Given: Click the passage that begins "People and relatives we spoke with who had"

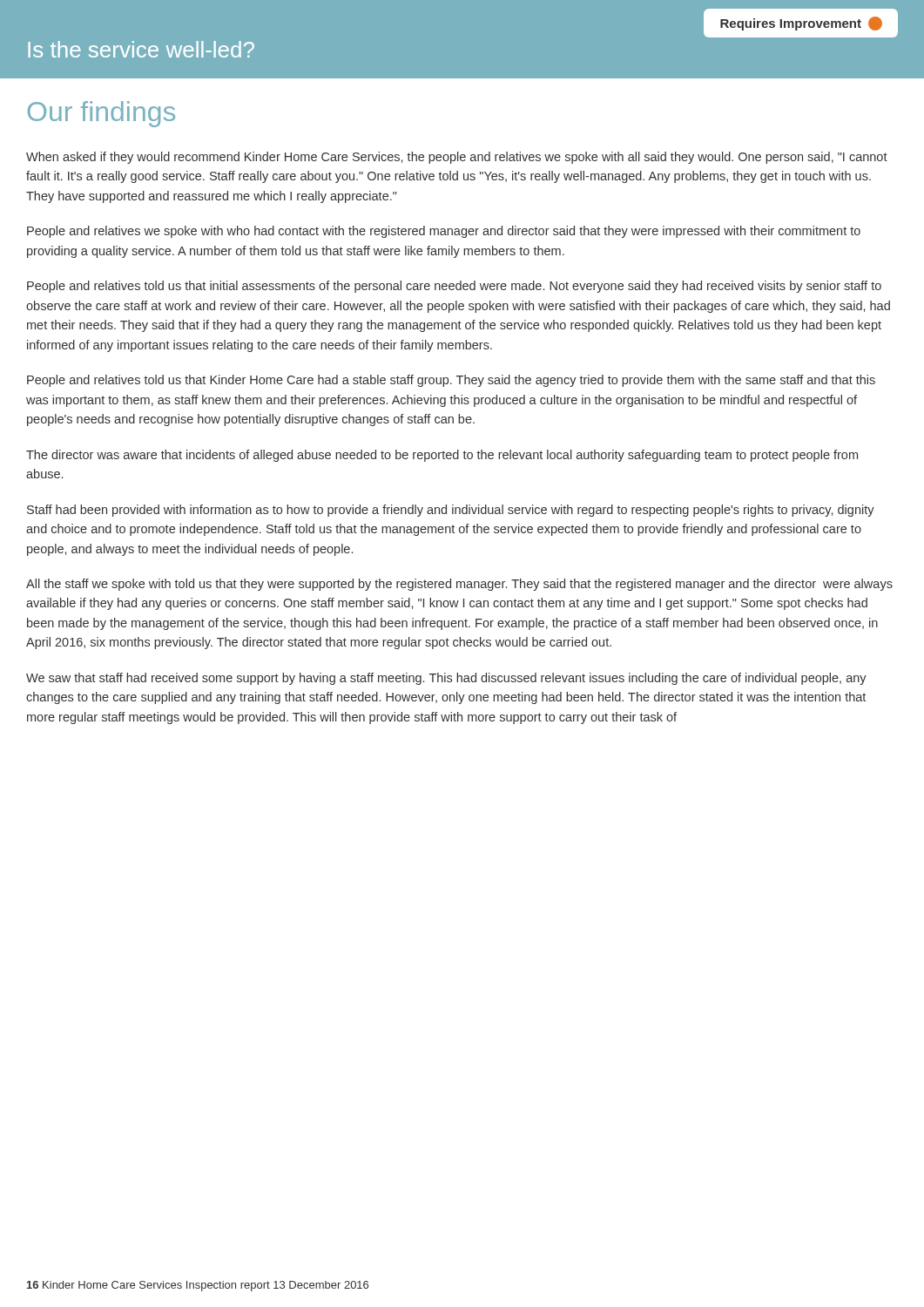Looking at the screenshot, I should tap(443, 241).
